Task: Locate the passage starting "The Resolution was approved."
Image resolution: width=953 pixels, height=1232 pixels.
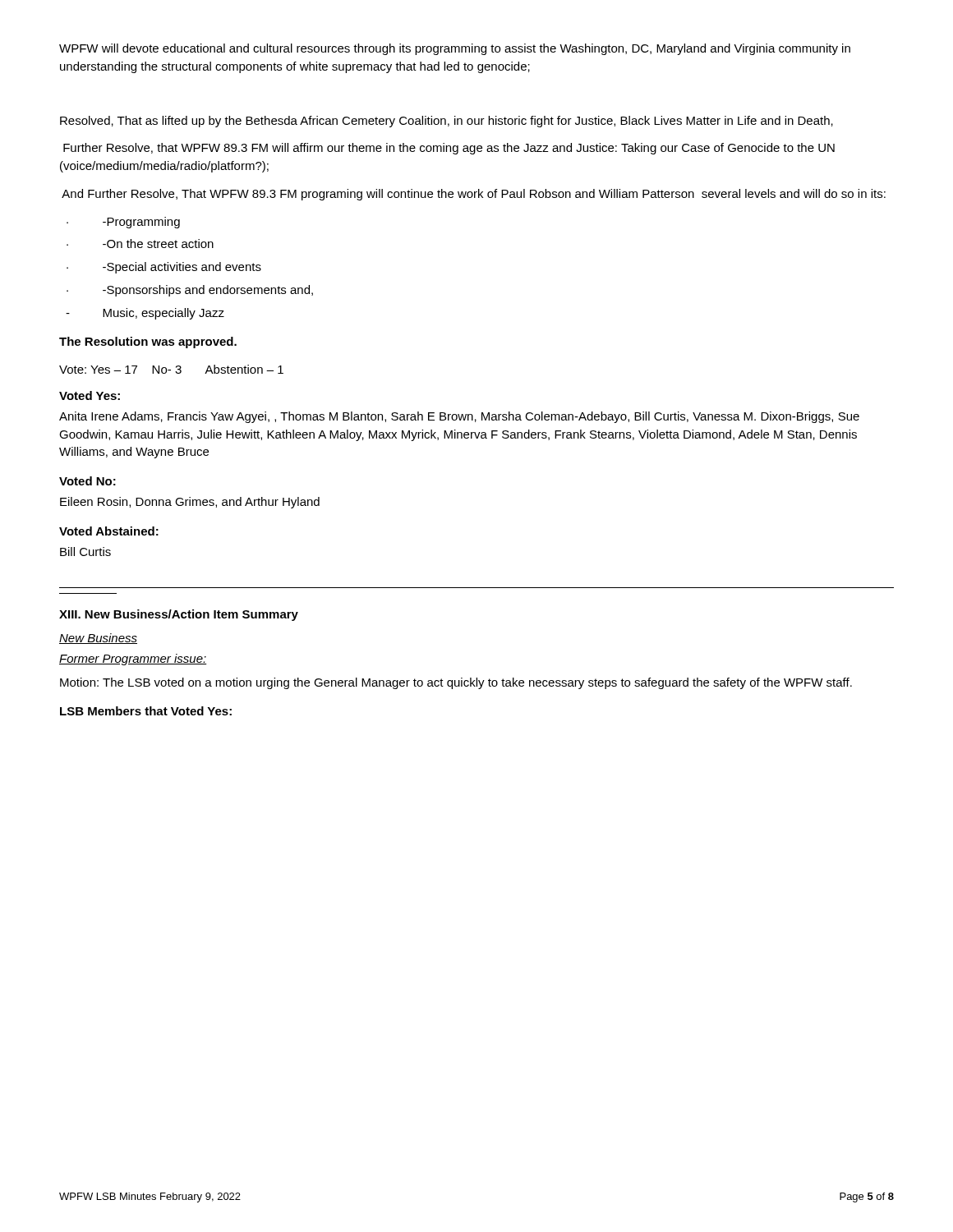Action: pyautogui.click(x=148, y=341)
